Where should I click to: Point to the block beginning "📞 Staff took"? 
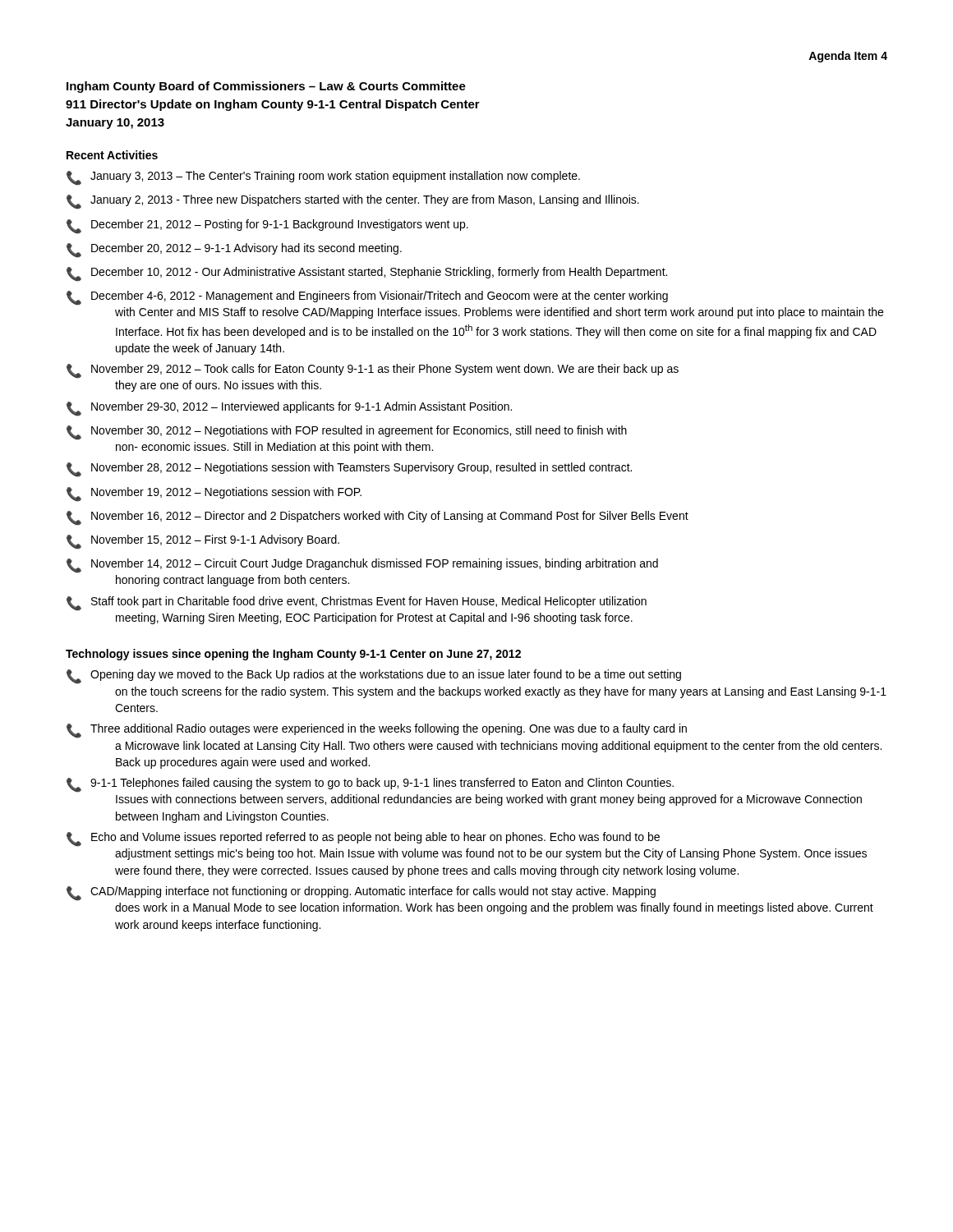[x=476, y=609]
